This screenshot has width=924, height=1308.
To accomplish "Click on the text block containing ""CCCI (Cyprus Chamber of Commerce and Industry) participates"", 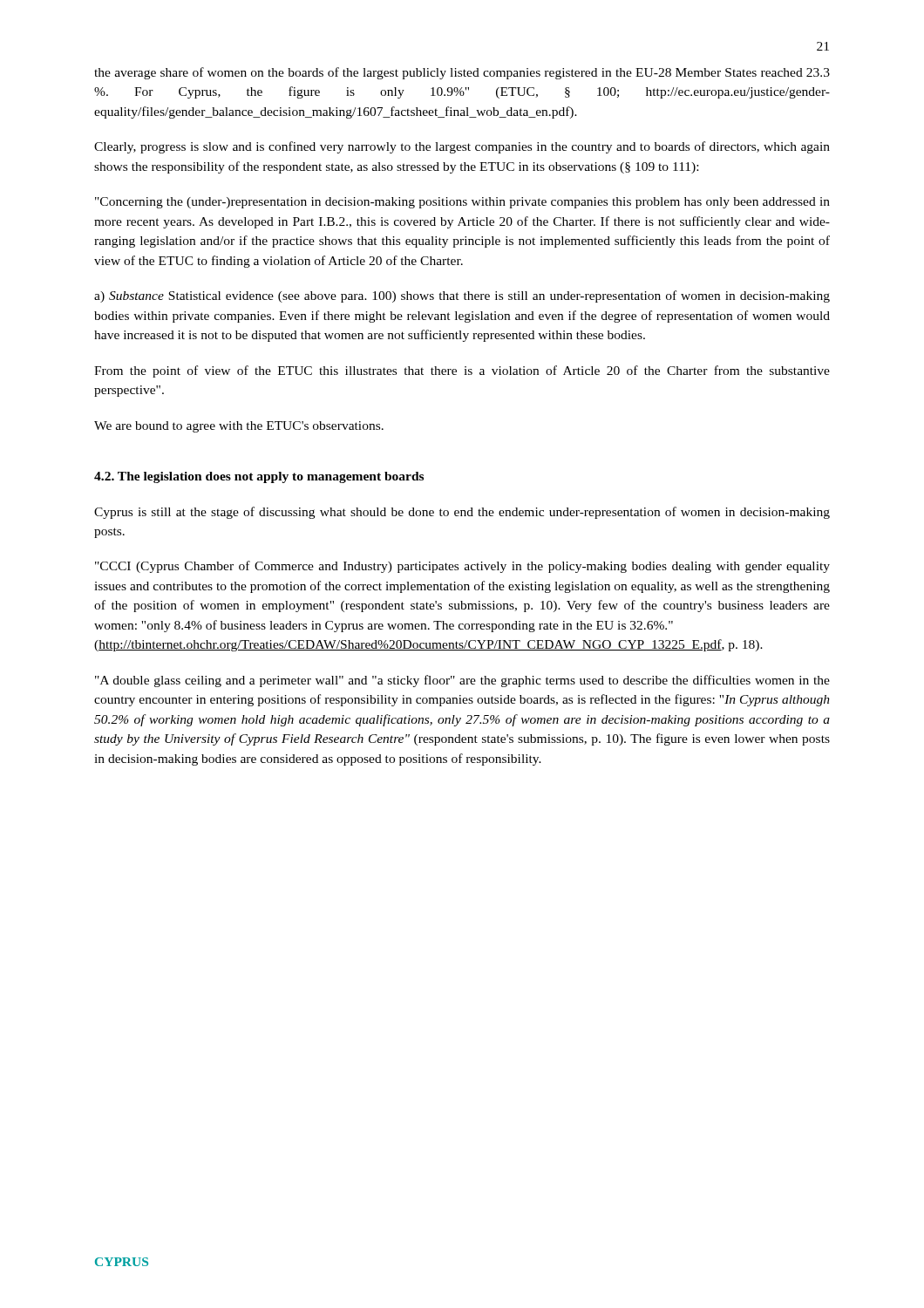I will [x=462, y=605].
